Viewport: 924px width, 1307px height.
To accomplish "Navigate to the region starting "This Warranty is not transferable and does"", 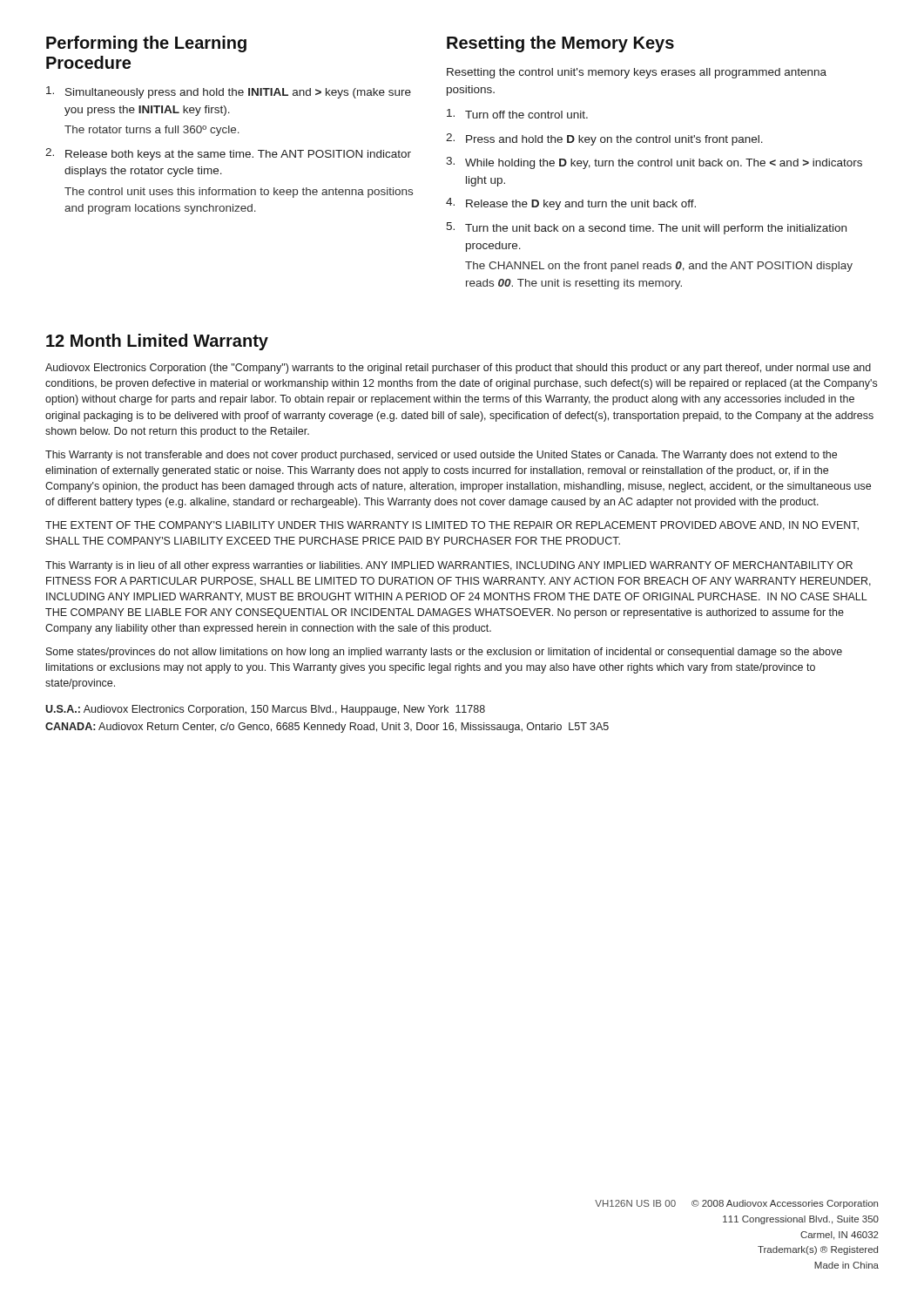I will [x=458, y=478].
